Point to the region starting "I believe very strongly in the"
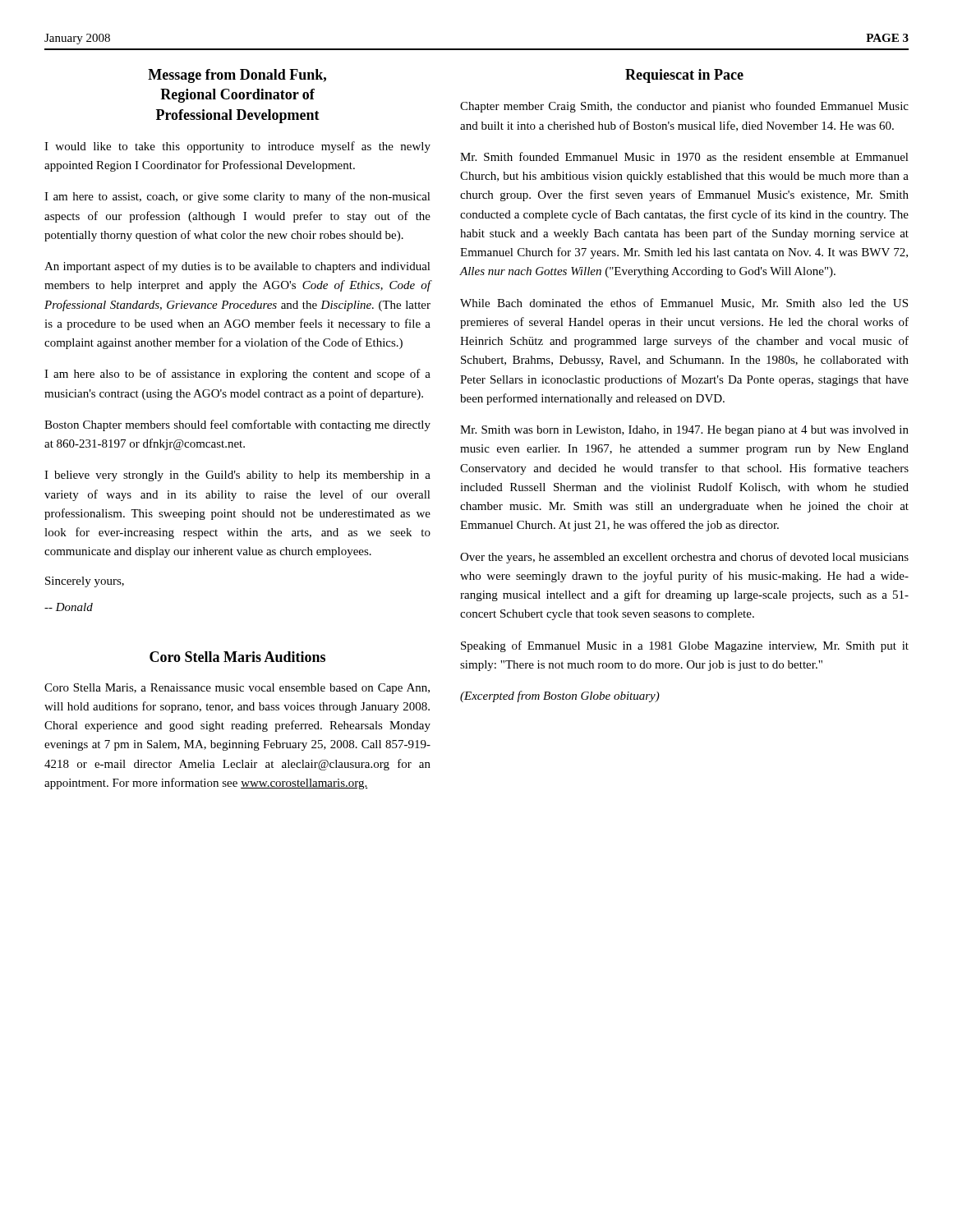Image resolution: width=953 pixels, height=1232 pixels. (237, 514)
